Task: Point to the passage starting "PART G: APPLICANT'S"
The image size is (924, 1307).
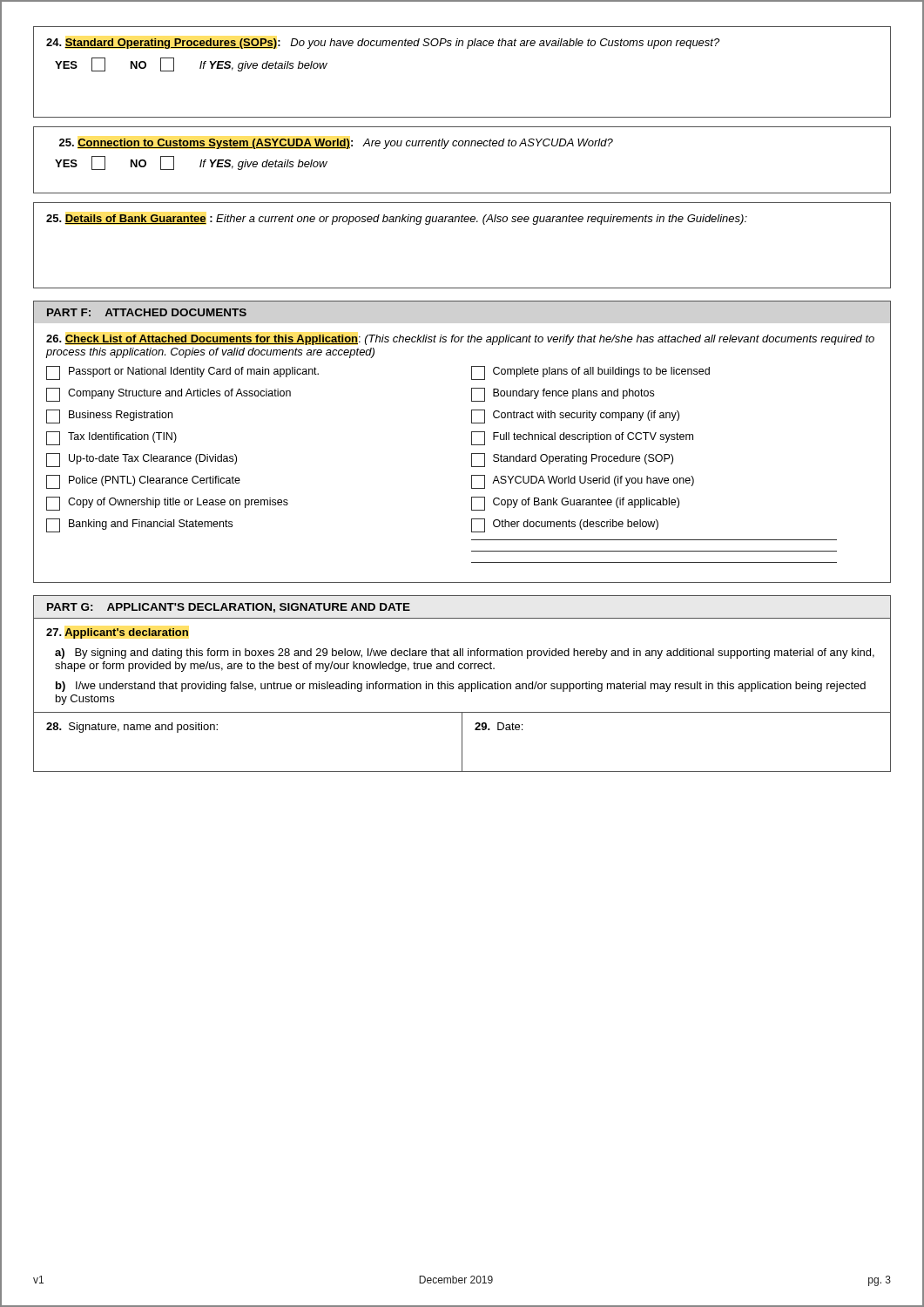Action: click(228, 607)
